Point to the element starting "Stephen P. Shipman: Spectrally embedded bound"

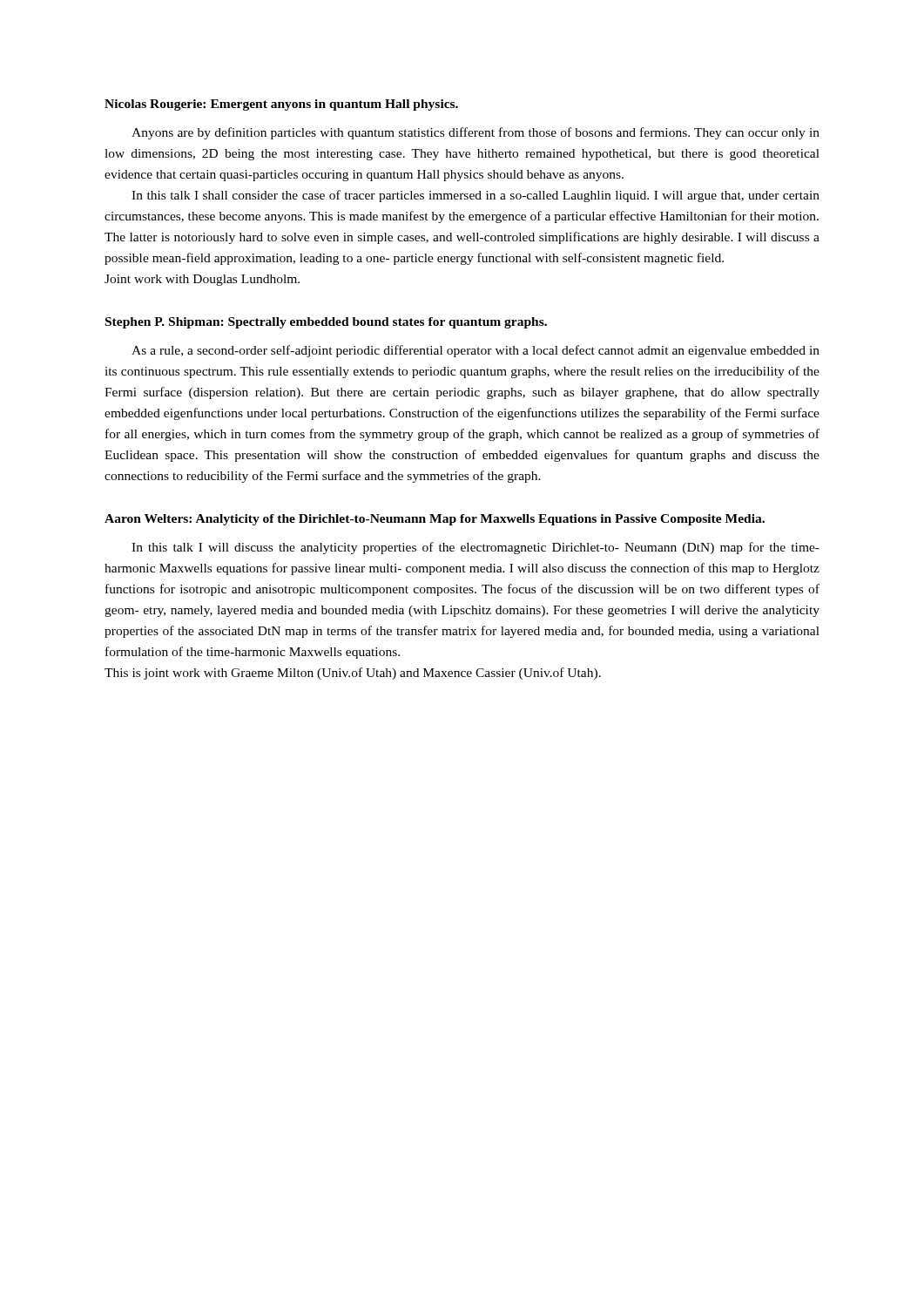(x=326, y=321)
